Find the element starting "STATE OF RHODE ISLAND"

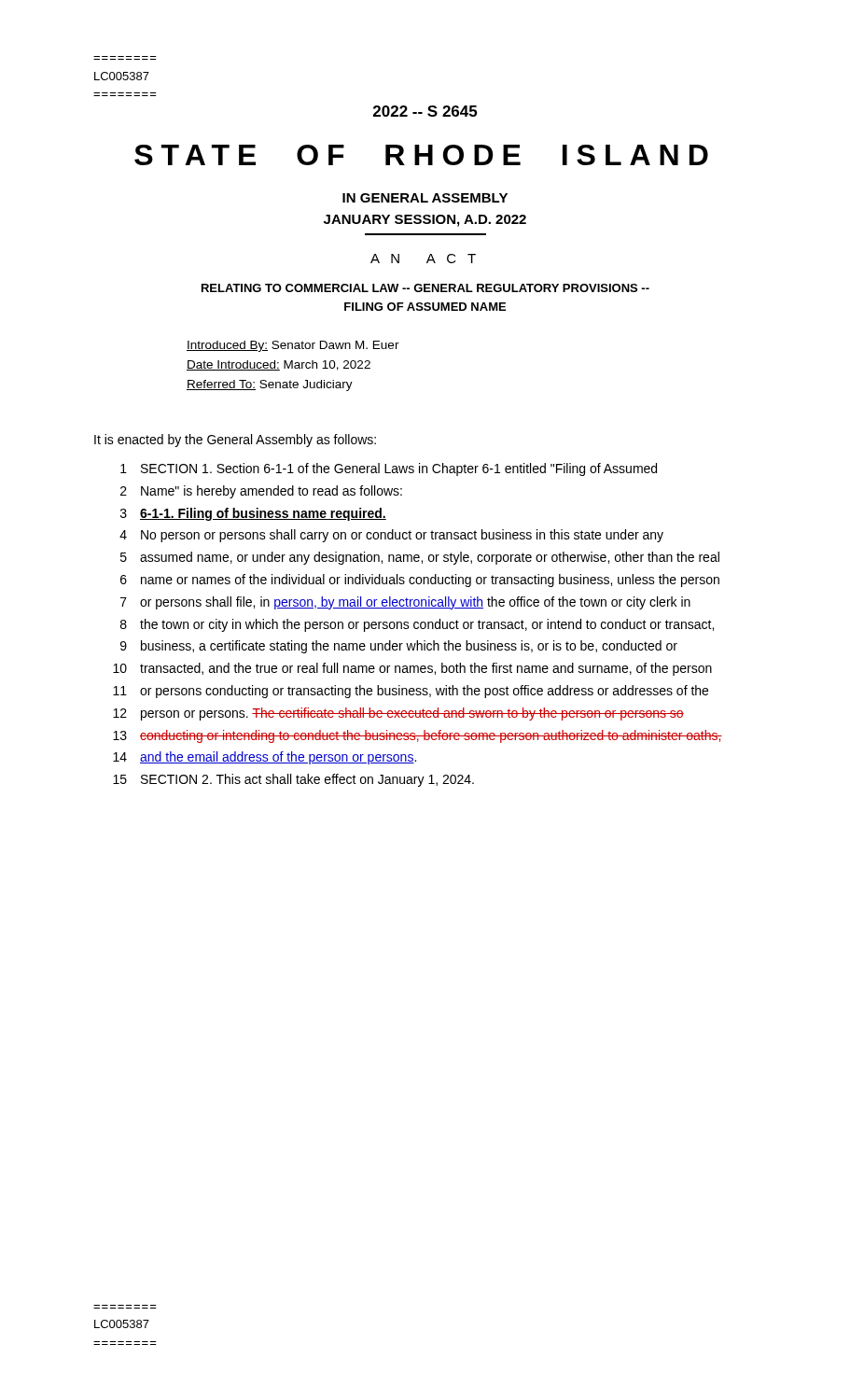point(425,155)
